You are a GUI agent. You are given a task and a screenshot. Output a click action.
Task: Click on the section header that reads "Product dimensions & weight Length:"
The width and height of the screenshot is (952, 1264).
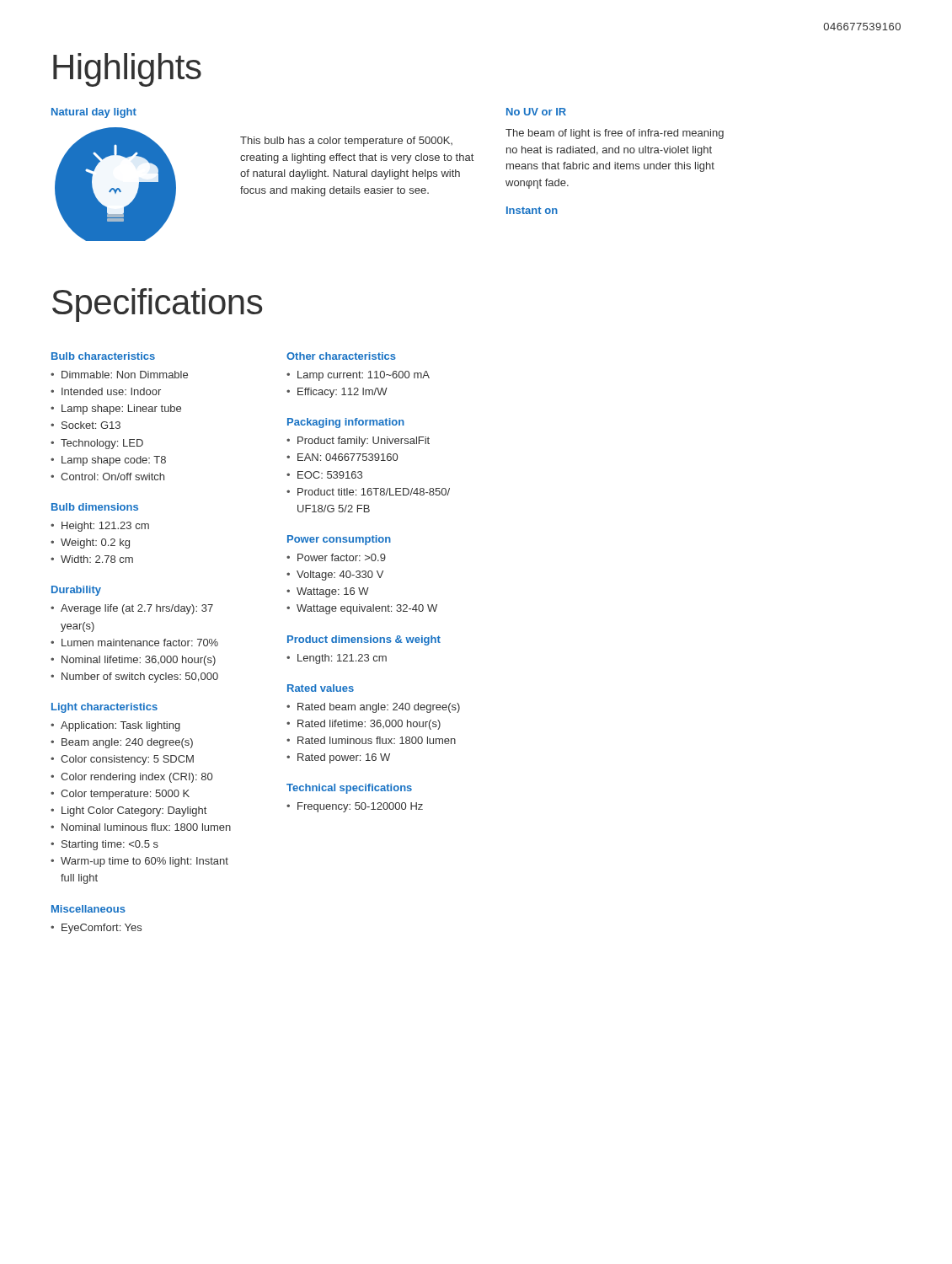400,649
